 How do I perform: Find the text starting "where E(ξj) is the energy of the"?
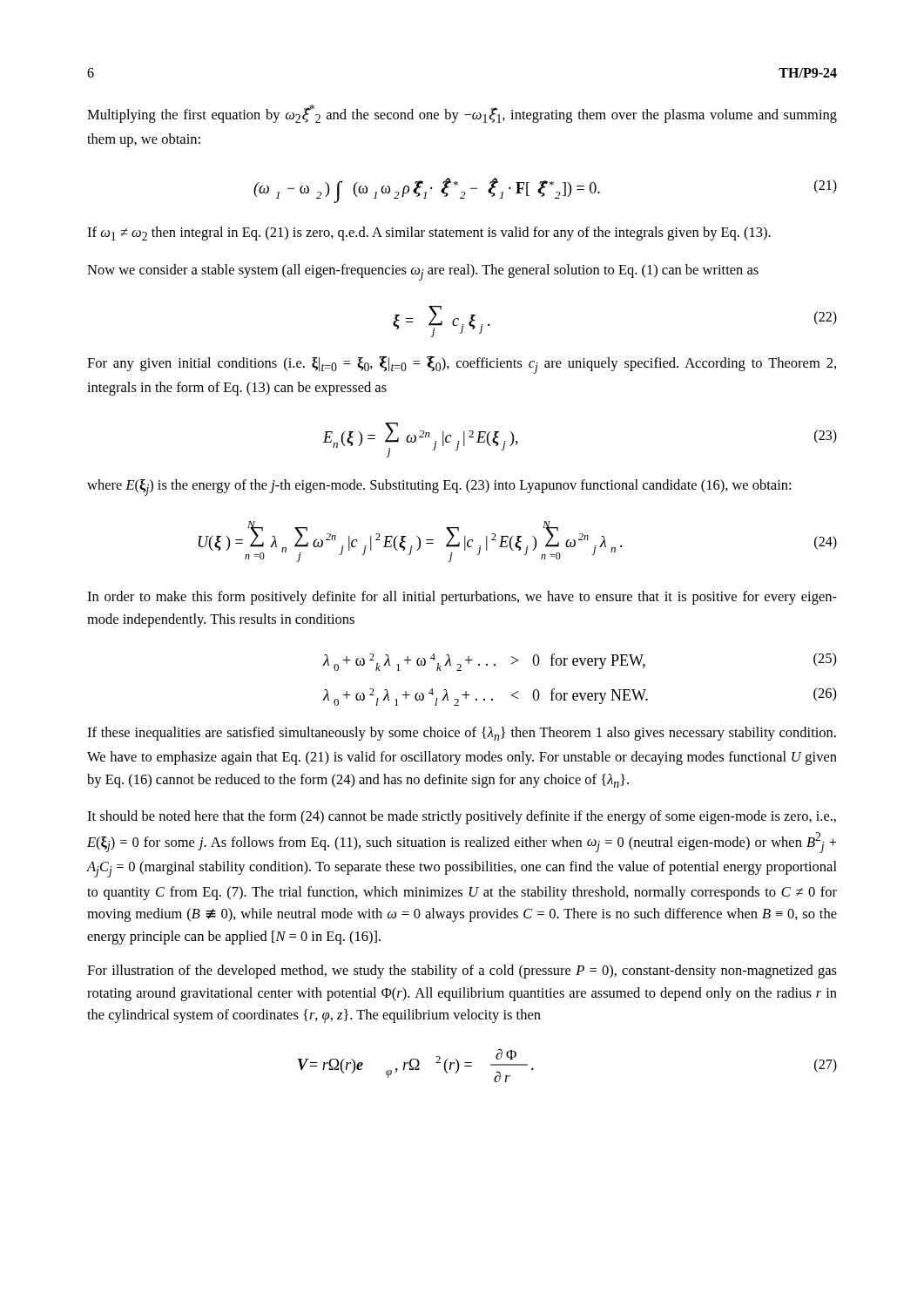click(462, 486)
